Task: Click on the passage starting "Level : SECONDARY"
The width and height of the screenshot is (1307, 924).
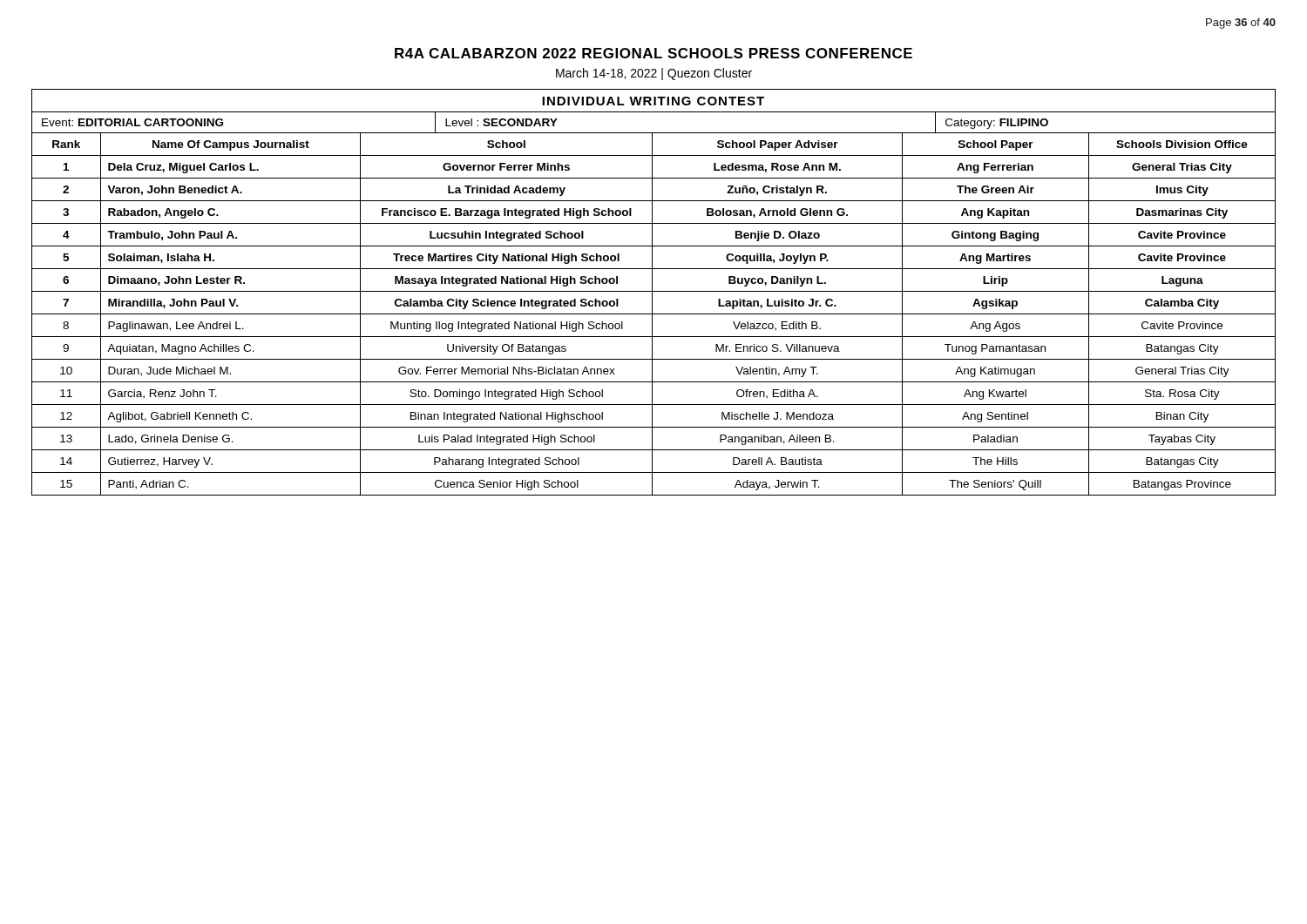Action: tap(501, 122)
